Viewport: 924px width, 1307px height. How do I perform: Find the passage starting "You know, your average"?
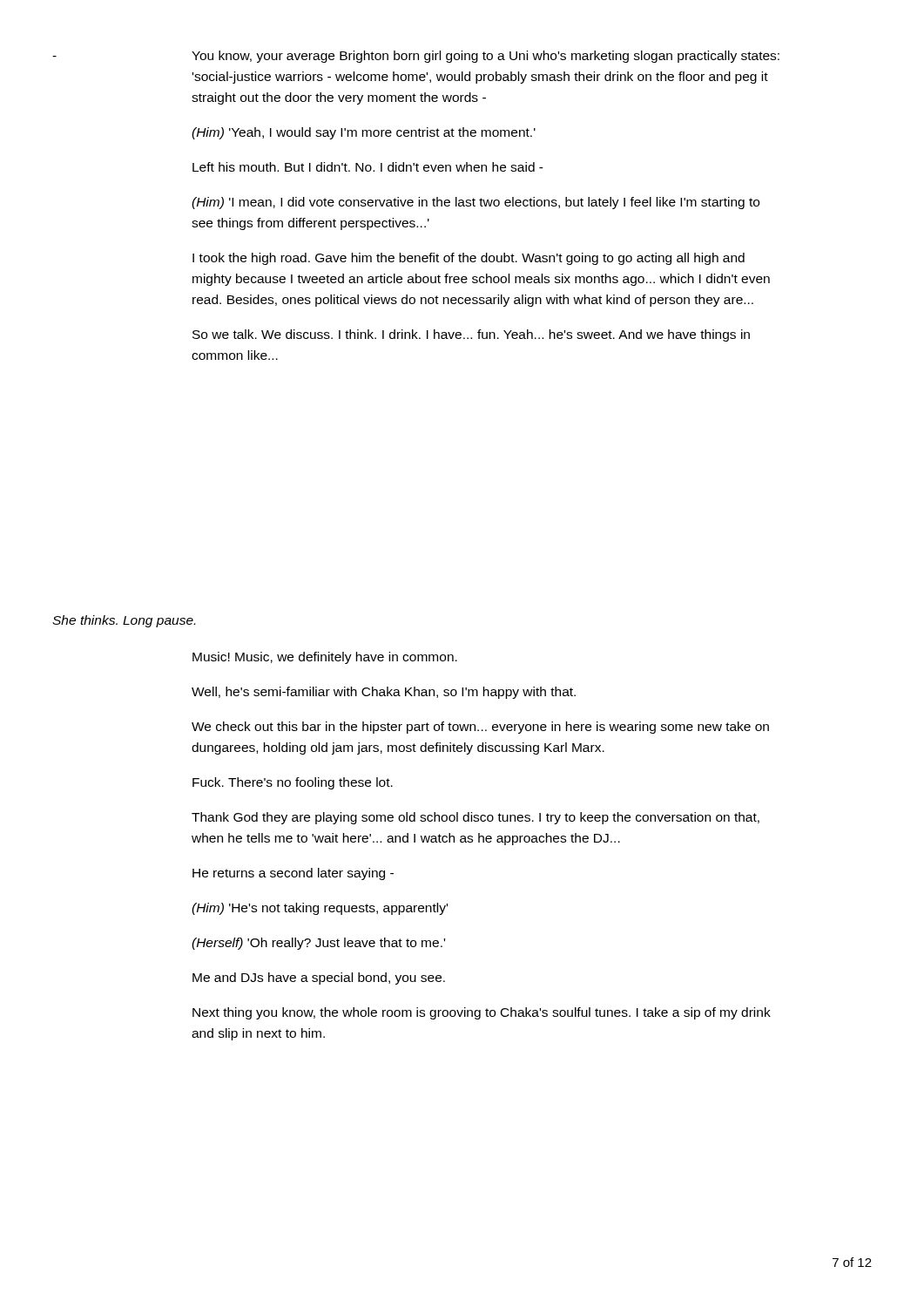point(488,206)
